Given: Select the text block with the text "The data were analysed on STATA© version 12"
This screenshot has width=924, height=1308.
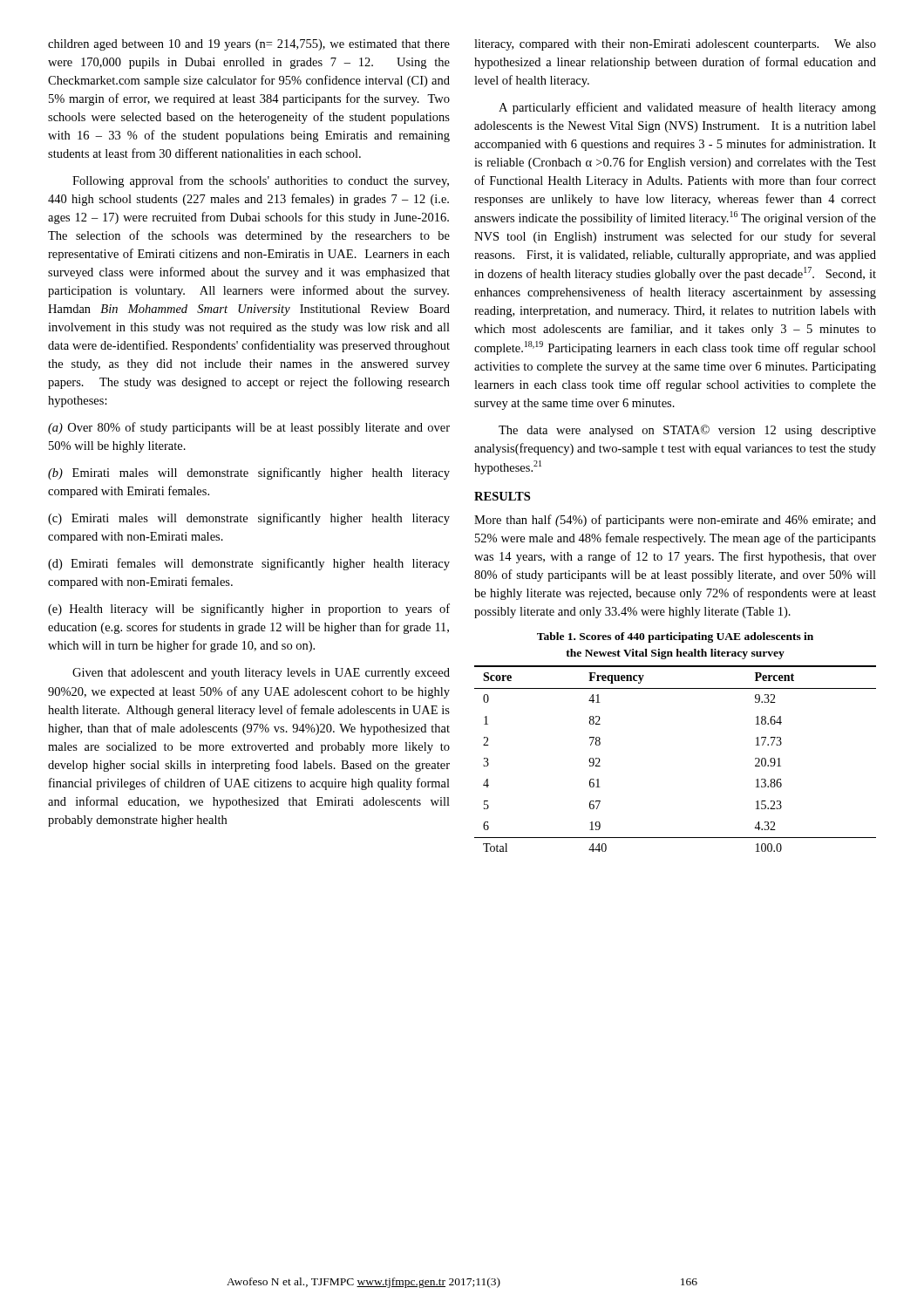Looking at the screenshot, I should 675,449.
